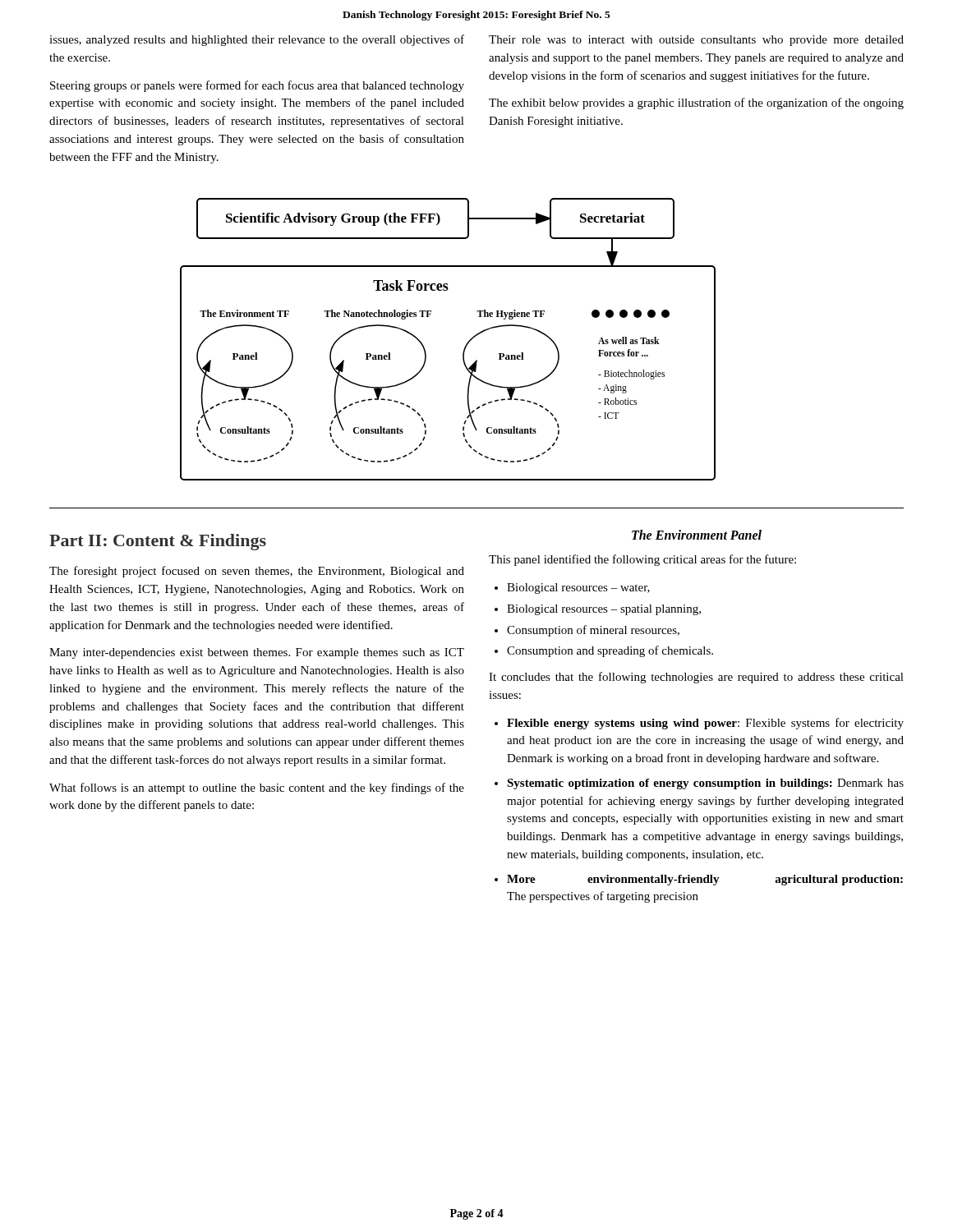This screenshot has height=1232, width=953.
Task: Select the section header
Action: pyautogui.click(x=696, y=535)
